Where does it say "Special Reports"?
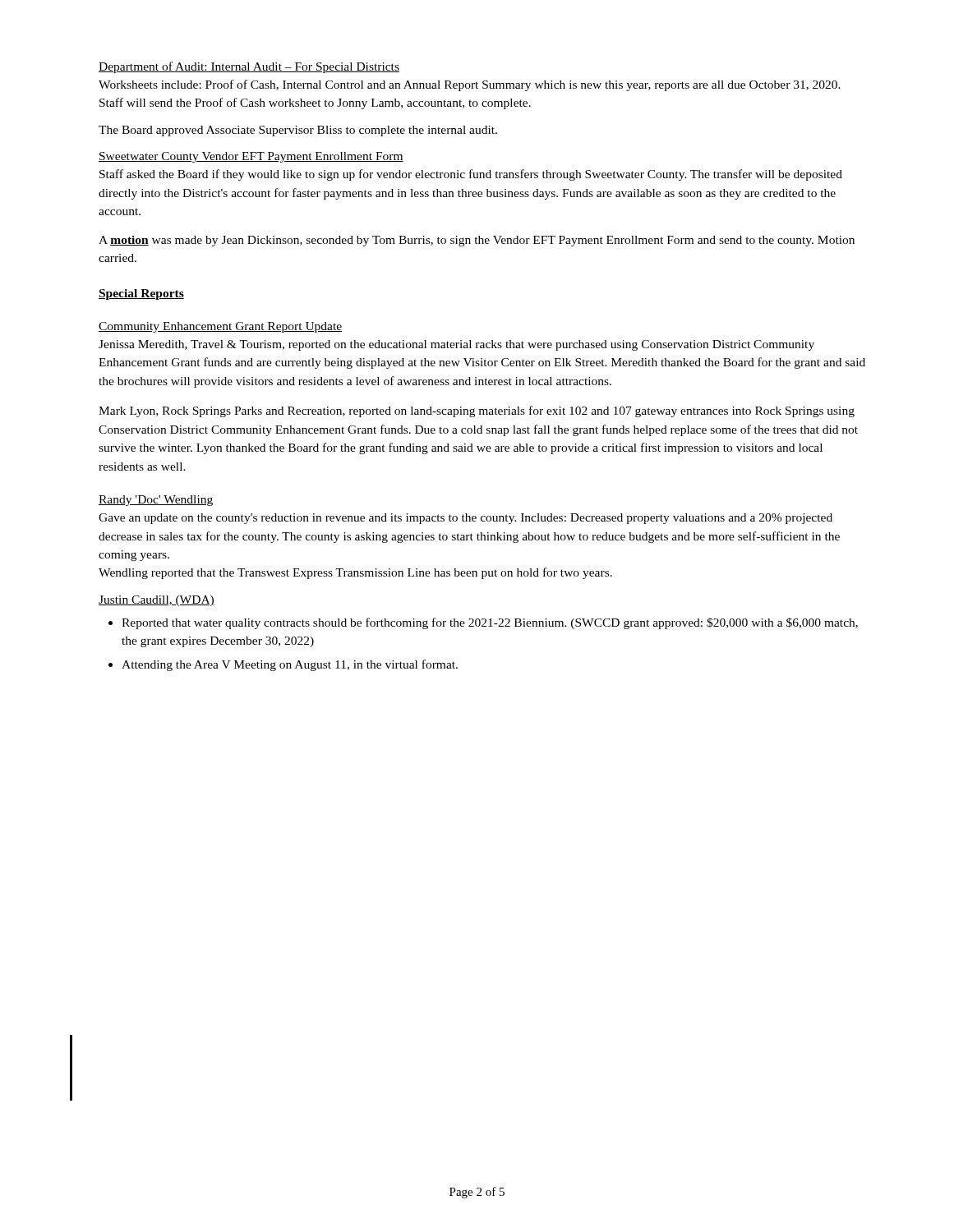Viewport: 954px width, 1232px height. pos(141,293)
